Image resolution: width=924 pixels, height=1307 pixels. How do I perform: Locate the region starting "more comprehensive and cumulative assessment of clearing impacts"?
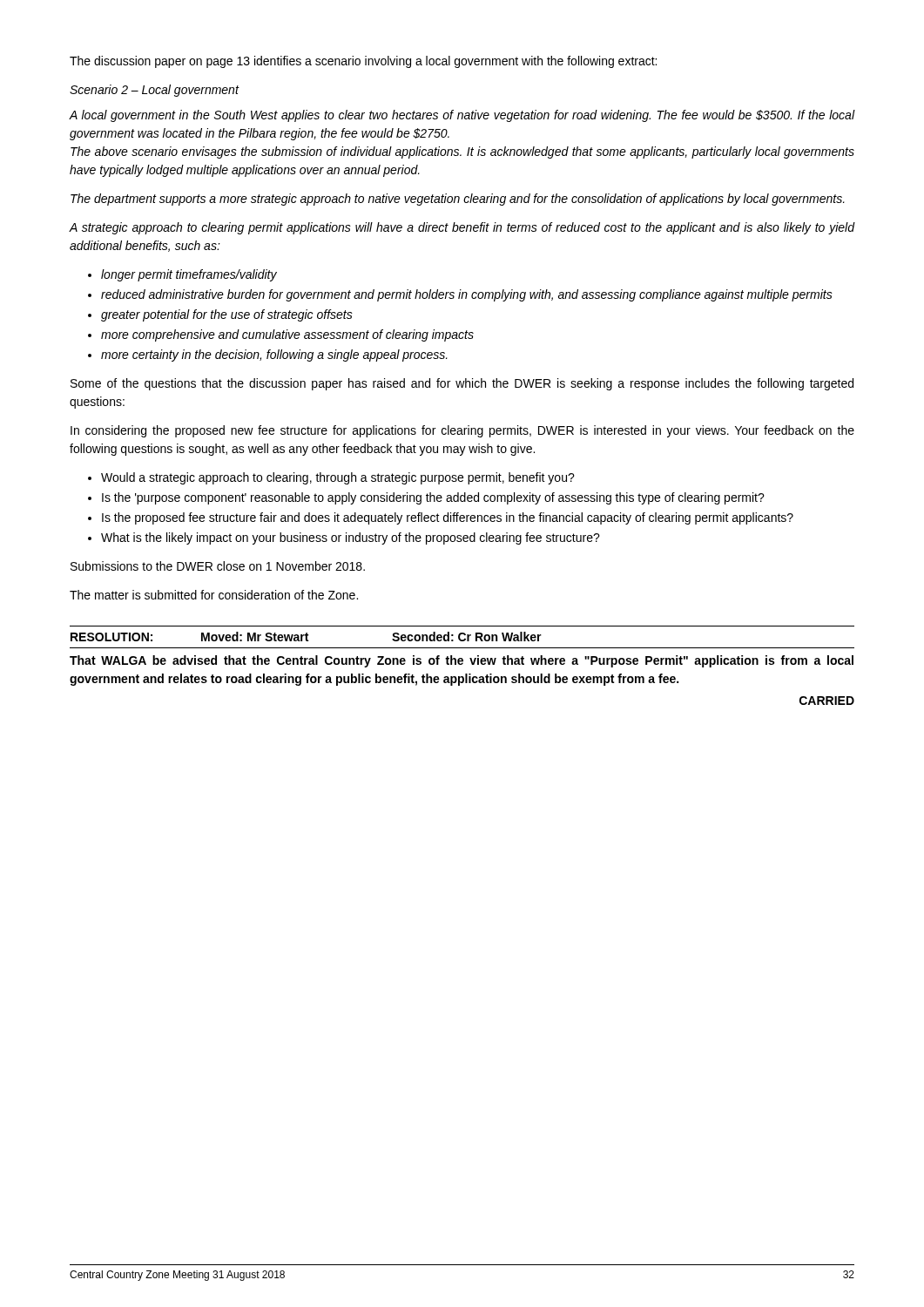[x=287, y=335]
